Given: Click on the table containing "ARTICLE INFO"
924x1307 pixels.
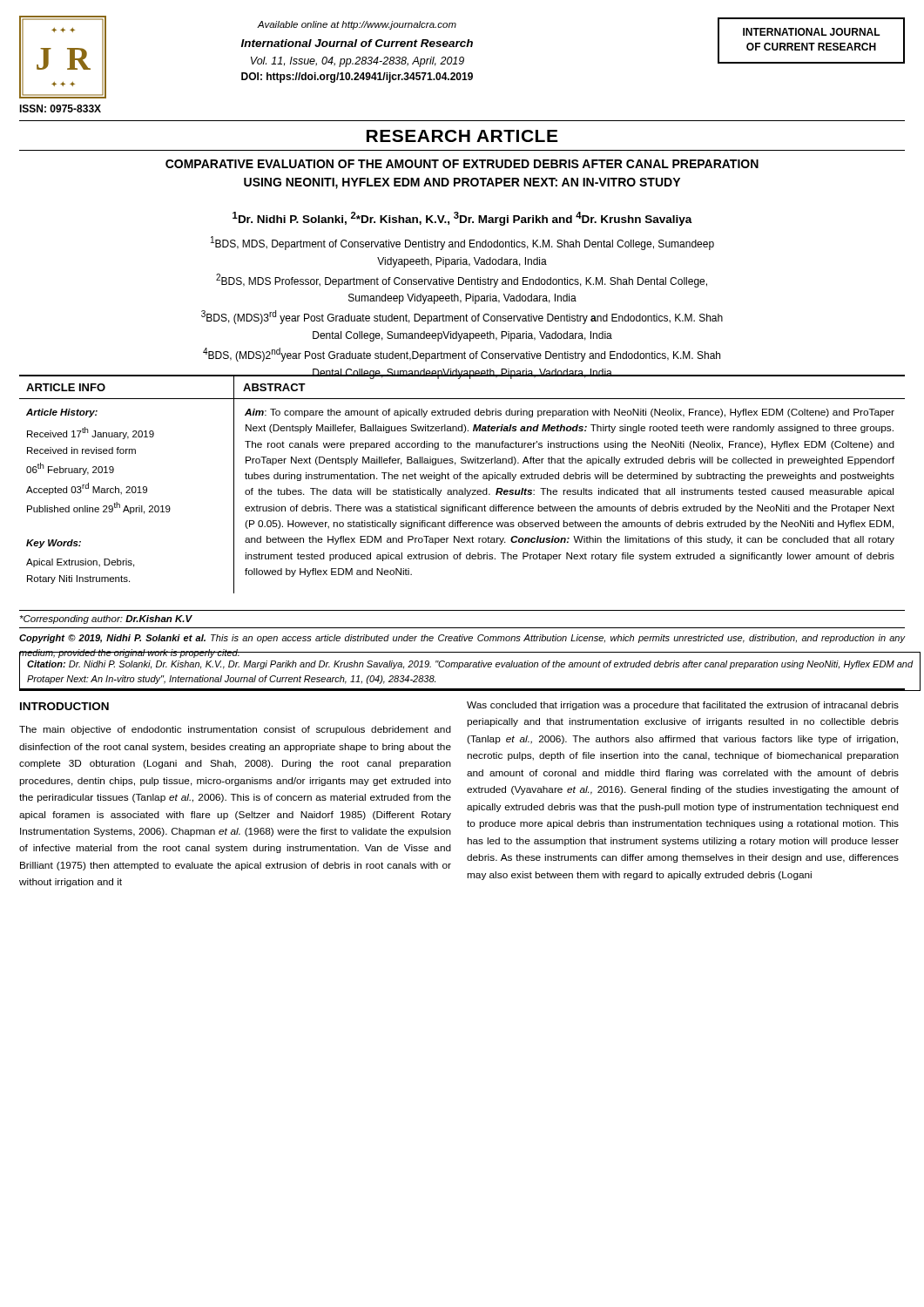Looking at the screenshot, I should [462, 485].
